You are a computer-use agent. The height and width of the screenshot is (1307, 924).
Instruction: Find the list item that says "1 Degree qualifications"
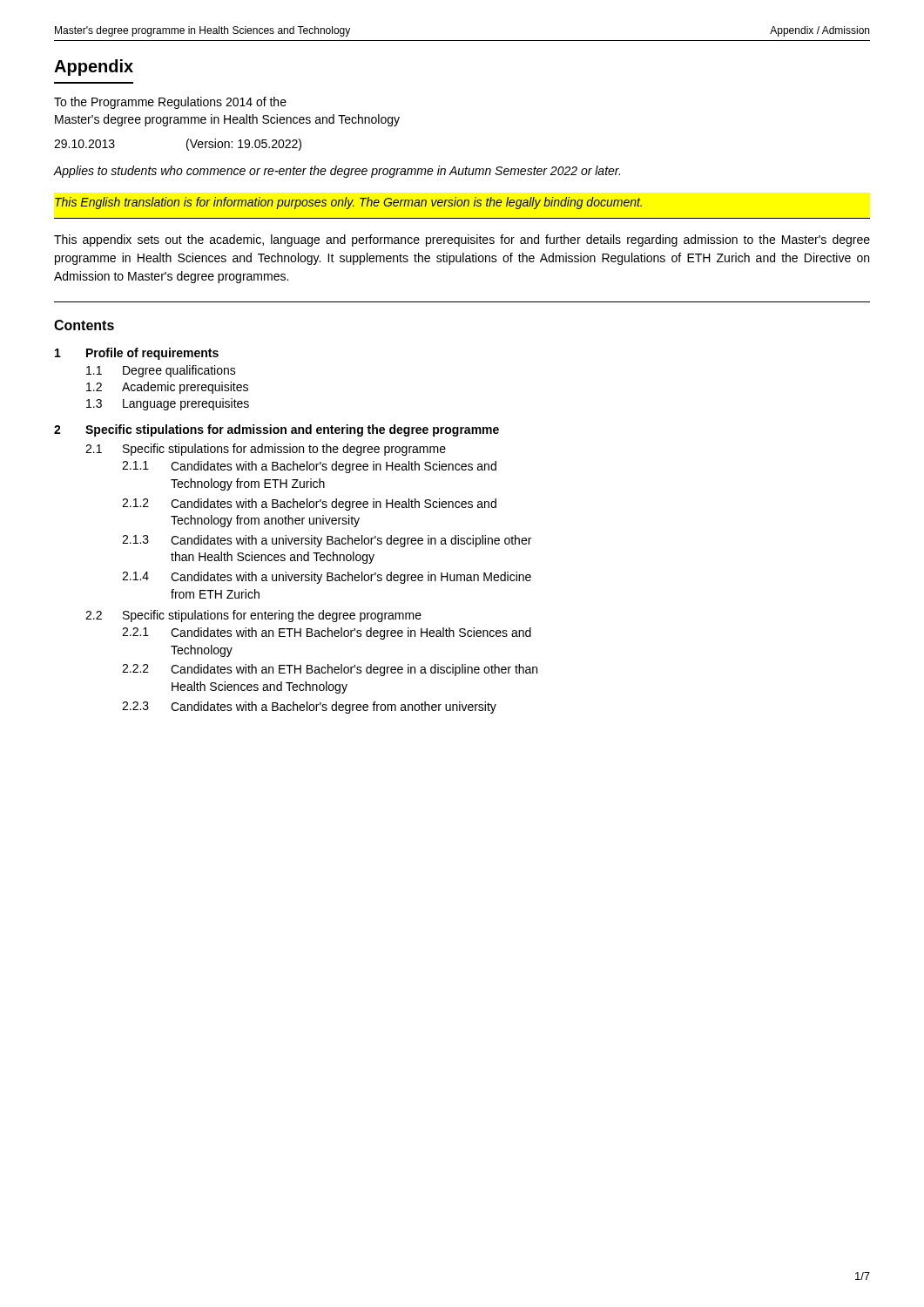click(x=161, y=371)
